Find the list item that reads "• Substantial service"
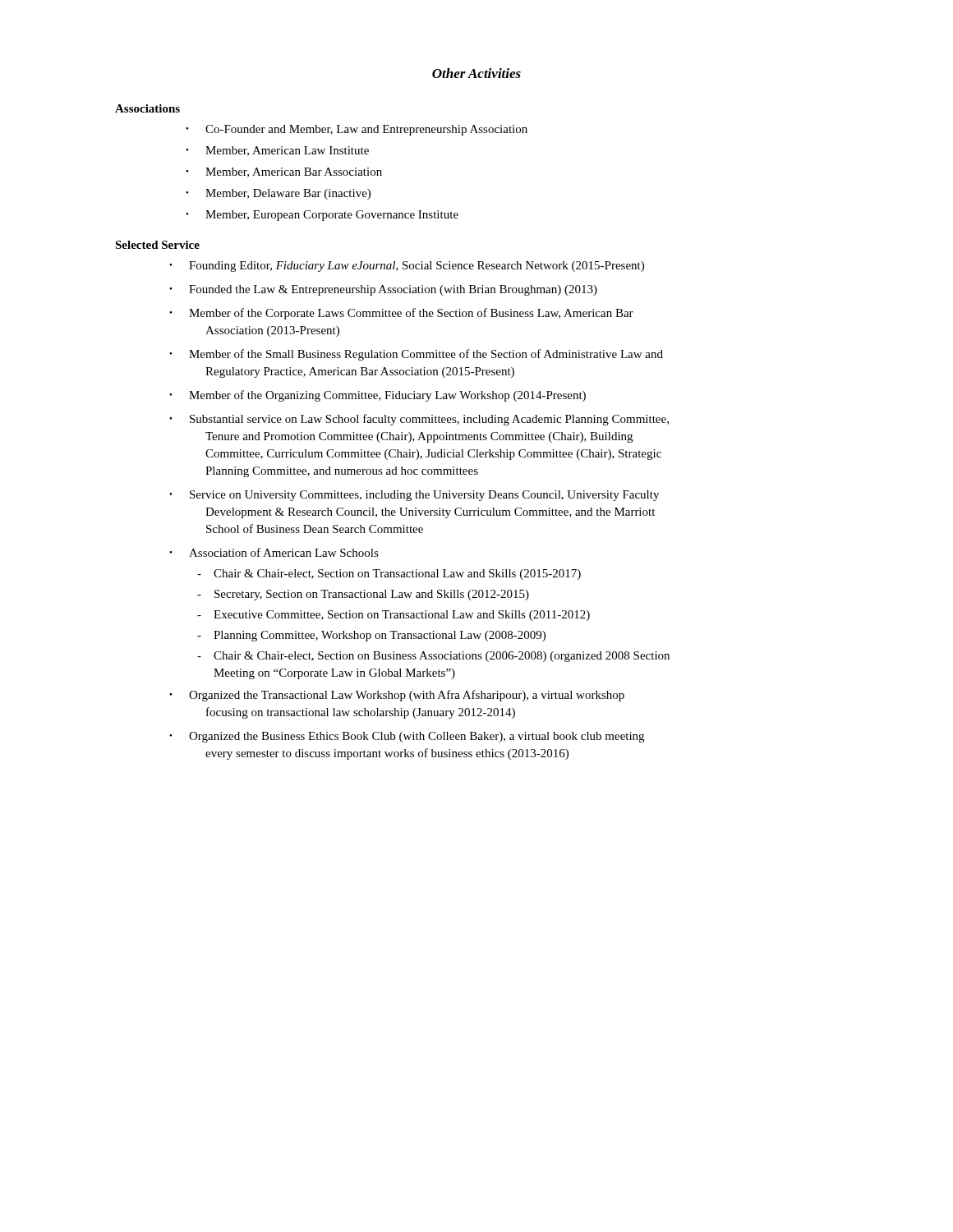 501,445
